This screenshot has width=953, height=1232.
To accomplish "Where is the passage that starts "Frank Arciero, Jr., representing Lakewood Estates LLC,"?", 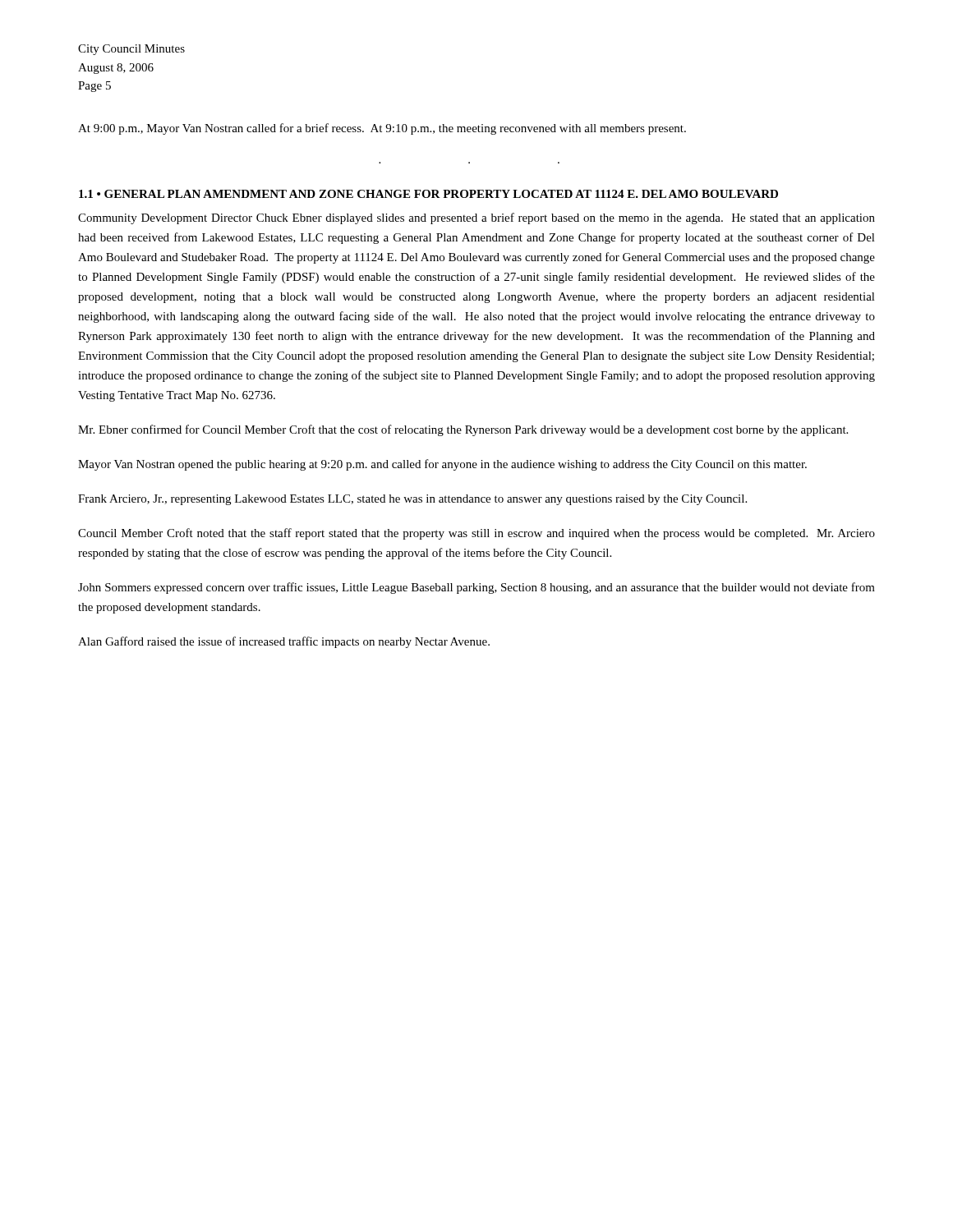I will pyautogui.click(x=413, y=499).
